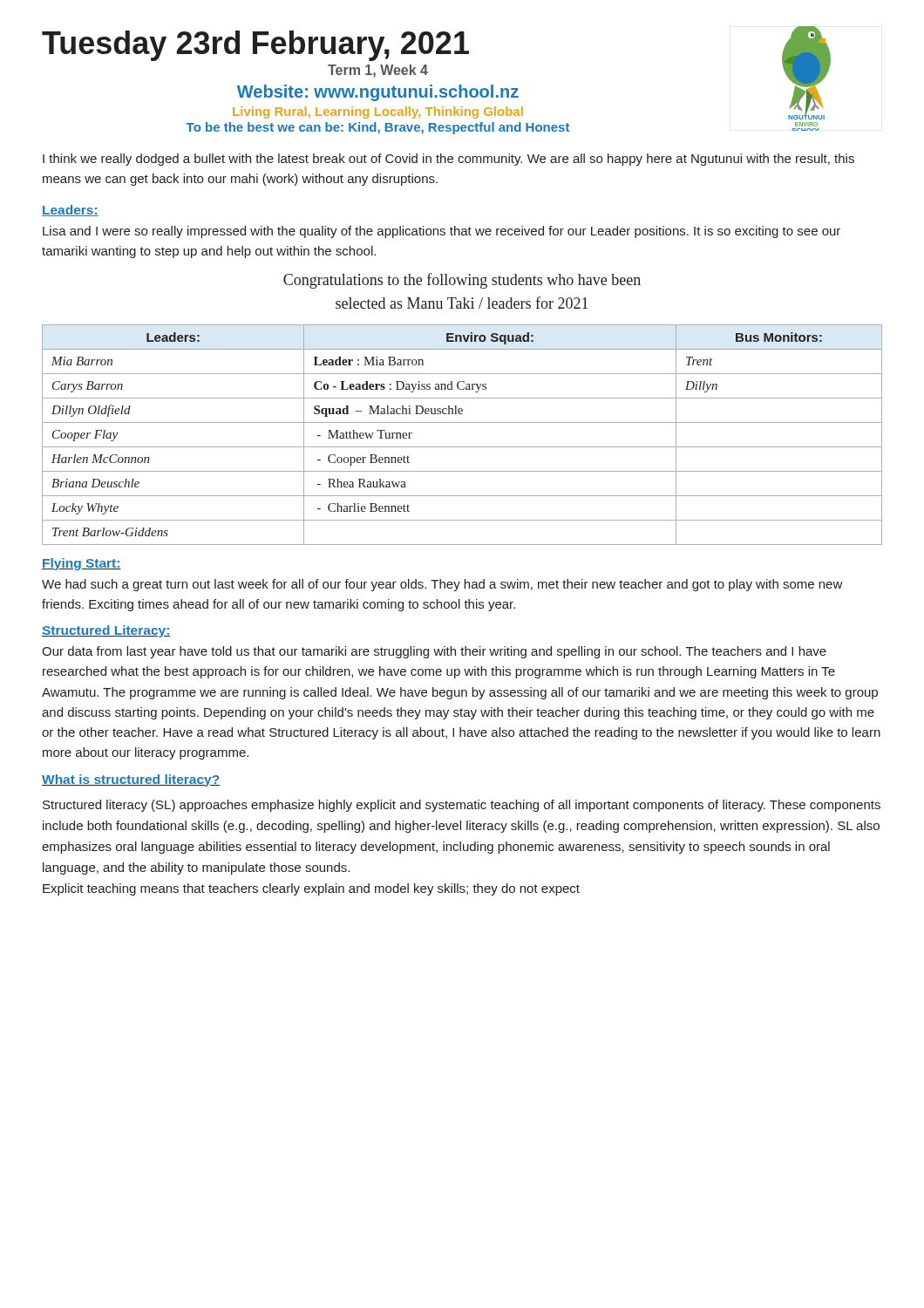Find the table that mentions "Leader : Mia Barron"
Viewport: 924px width, 1308px height.
coord(462,434)
